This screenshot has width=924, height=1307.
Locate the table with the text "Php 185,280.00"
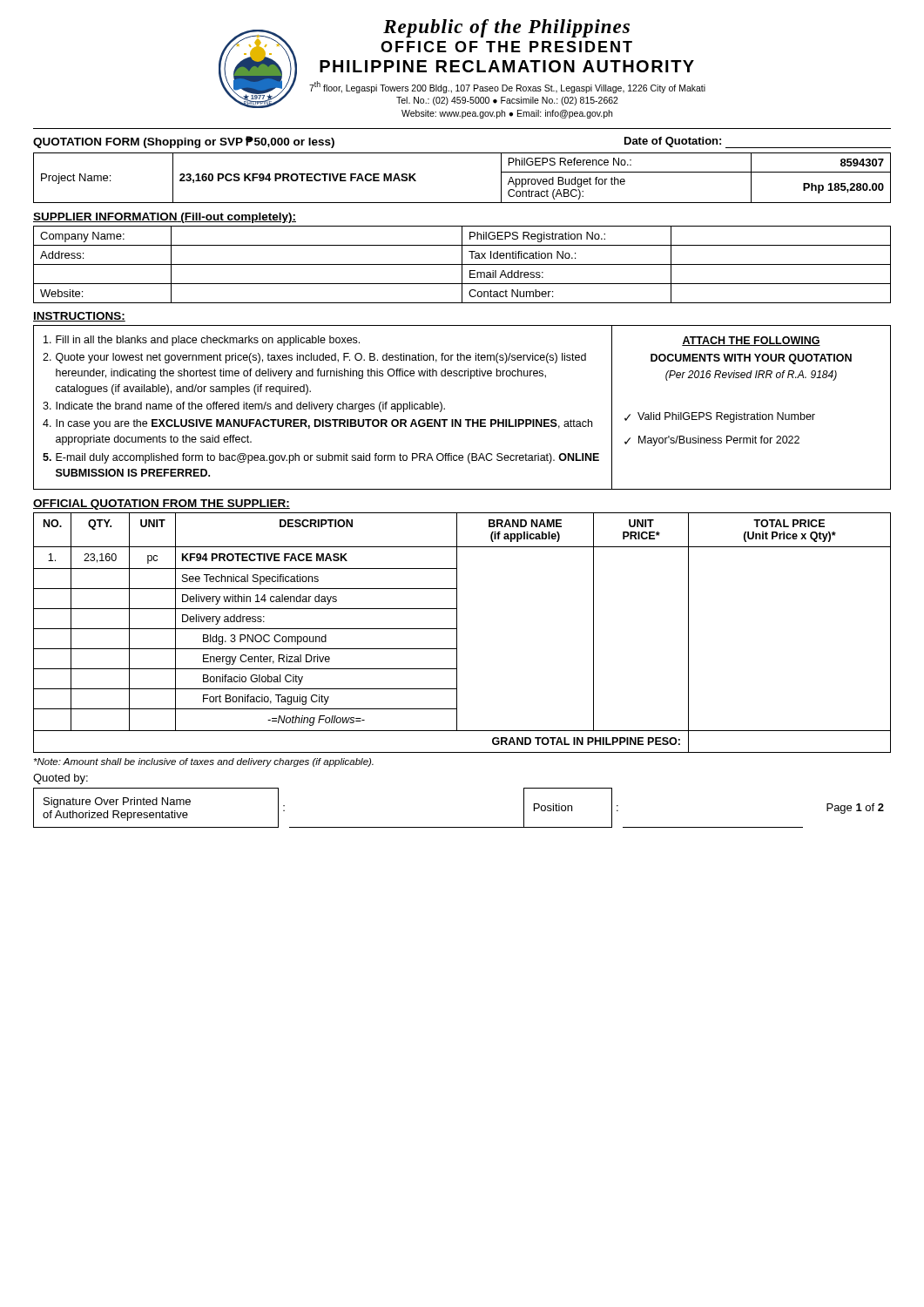(x=462, y=177)
